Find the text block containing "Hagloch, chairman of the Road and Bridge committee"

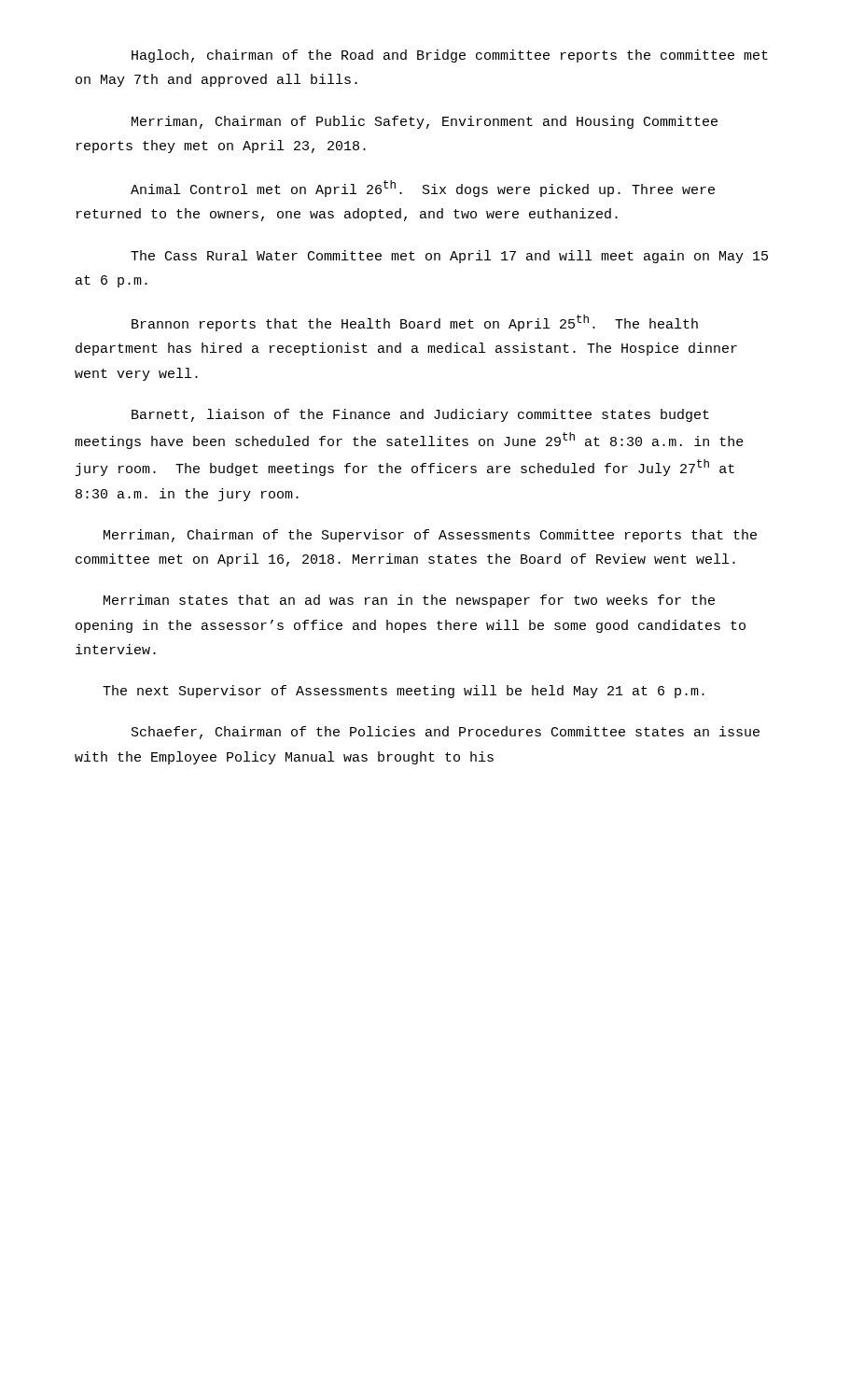pos(422,69)
